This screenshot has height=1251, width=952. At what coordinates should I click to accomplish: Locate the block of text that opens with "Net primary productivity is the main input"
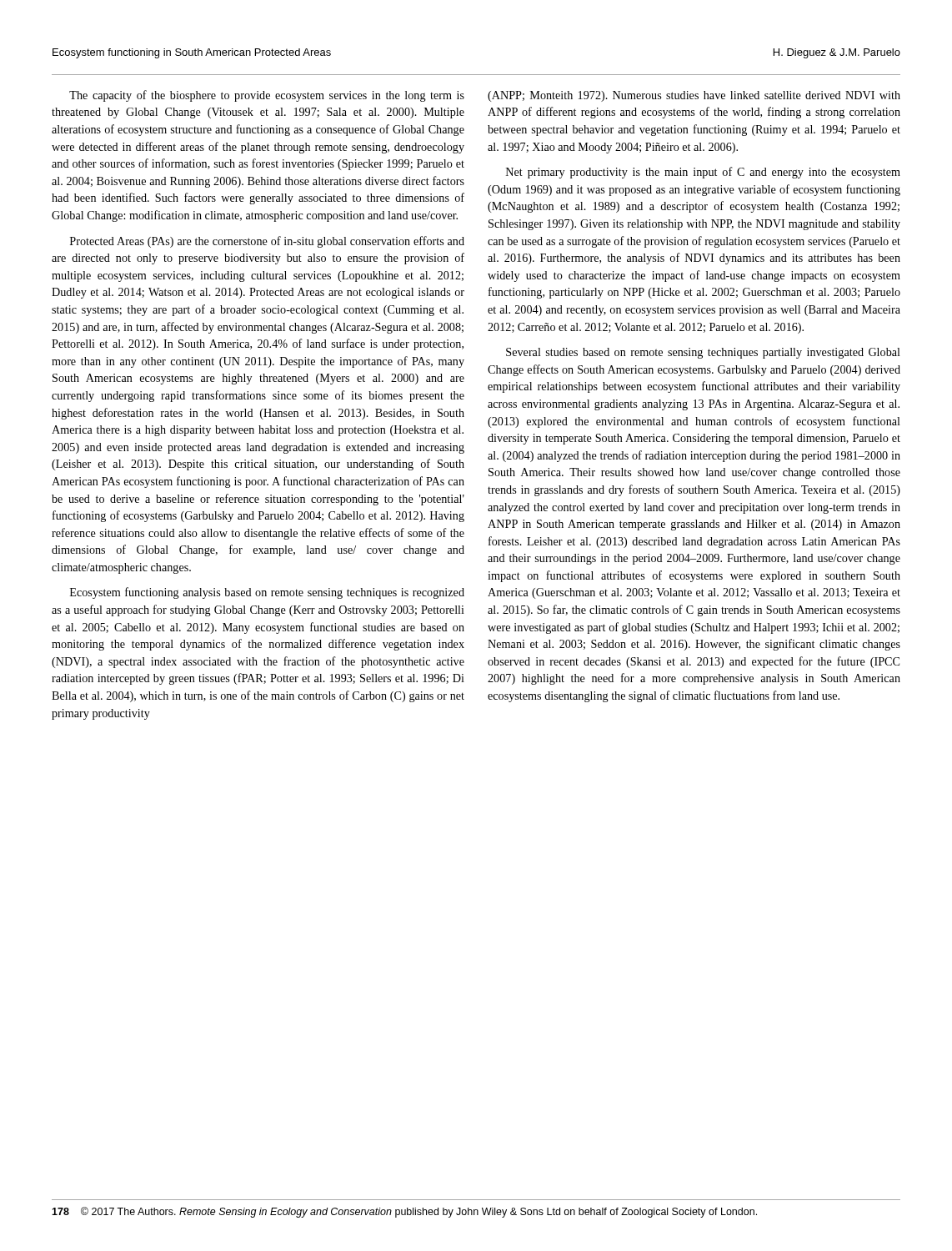[x=694, y=250]
